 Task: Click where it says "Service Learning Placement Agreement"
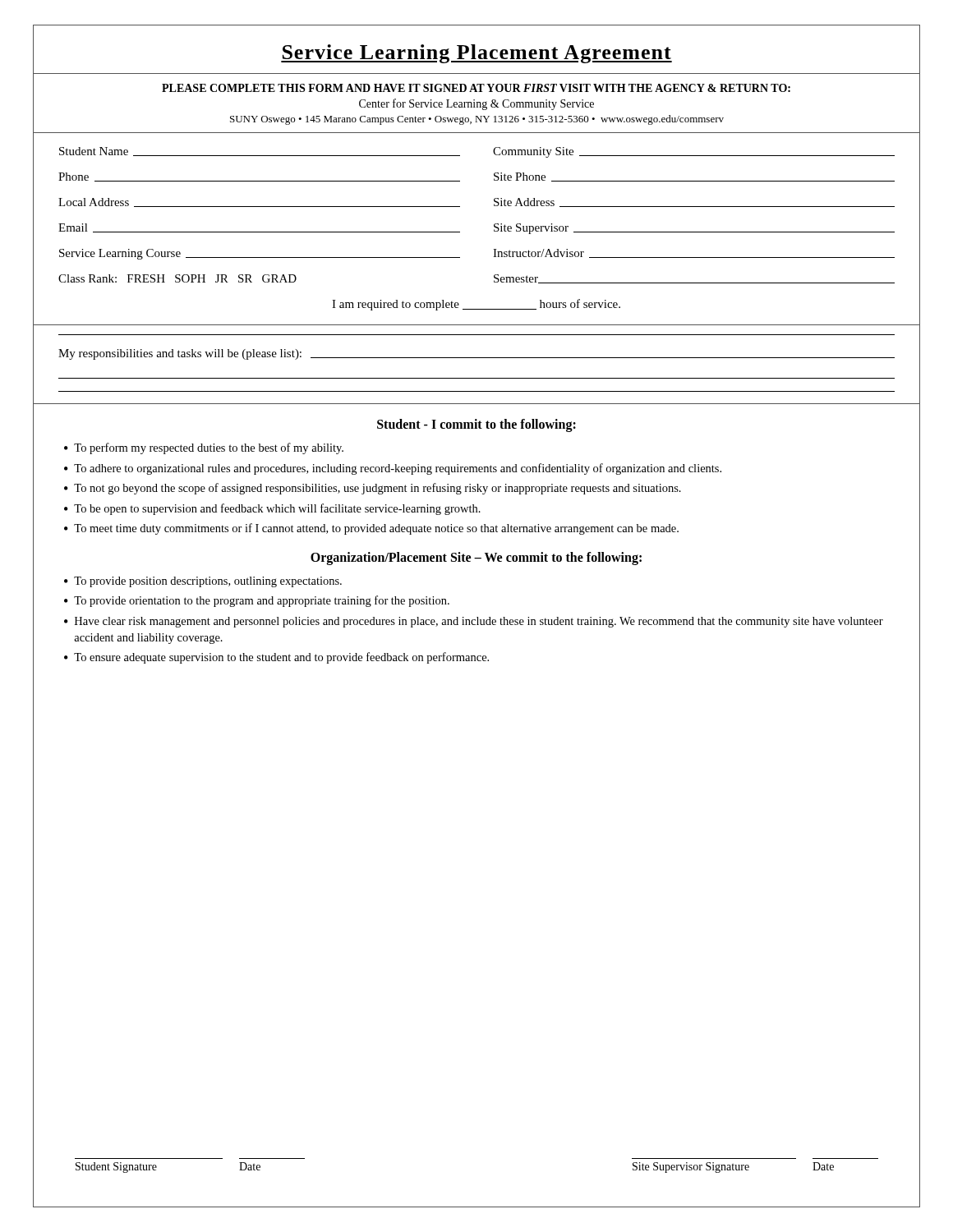tap(476, 52)
